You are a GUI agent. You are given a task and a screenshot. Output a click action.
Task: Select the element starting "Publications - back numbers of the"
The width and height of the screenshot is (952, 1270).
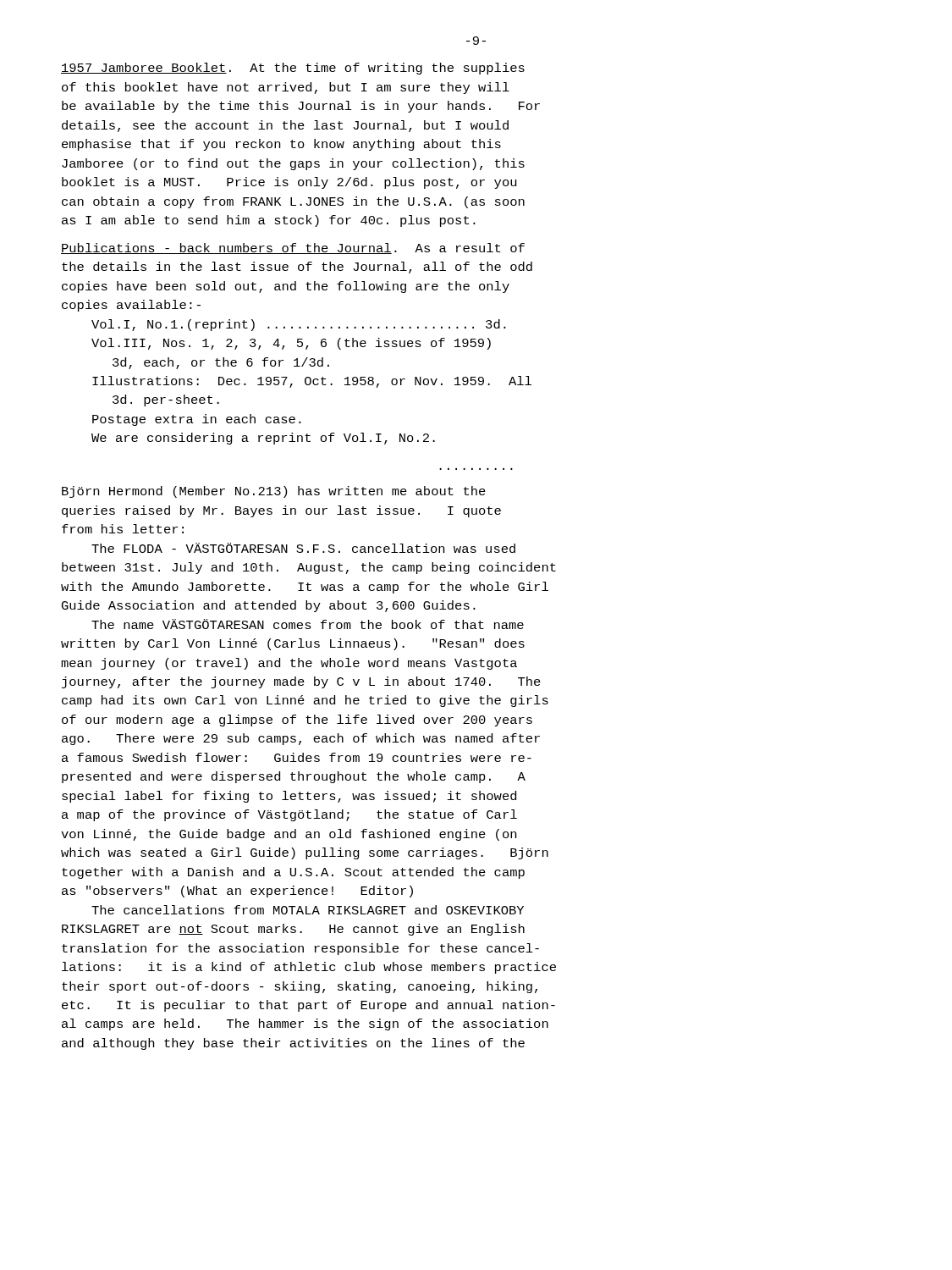[x=297, y=344]
